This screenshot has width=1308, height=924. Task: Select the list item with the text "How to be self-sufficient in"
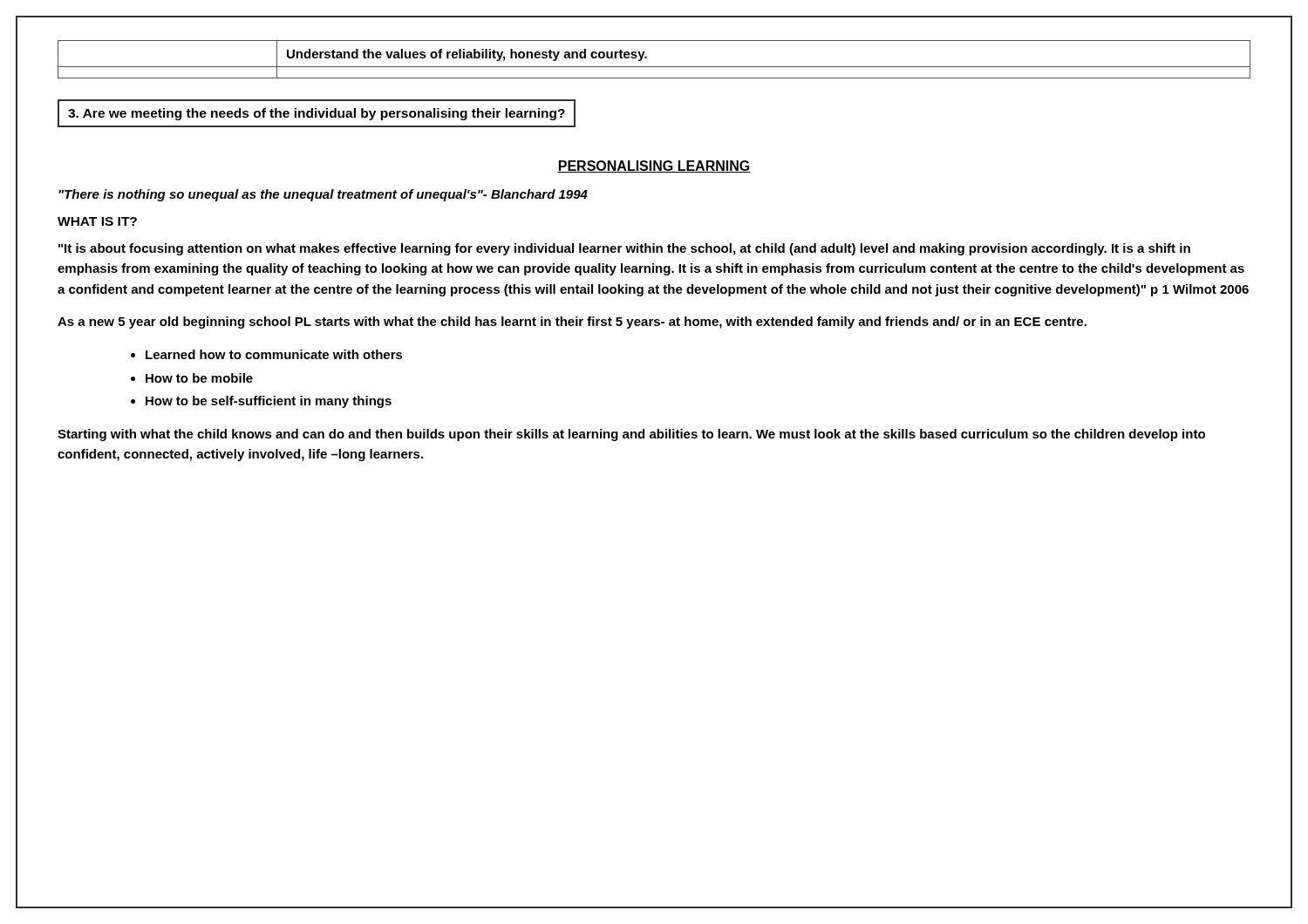pos(268,401)
